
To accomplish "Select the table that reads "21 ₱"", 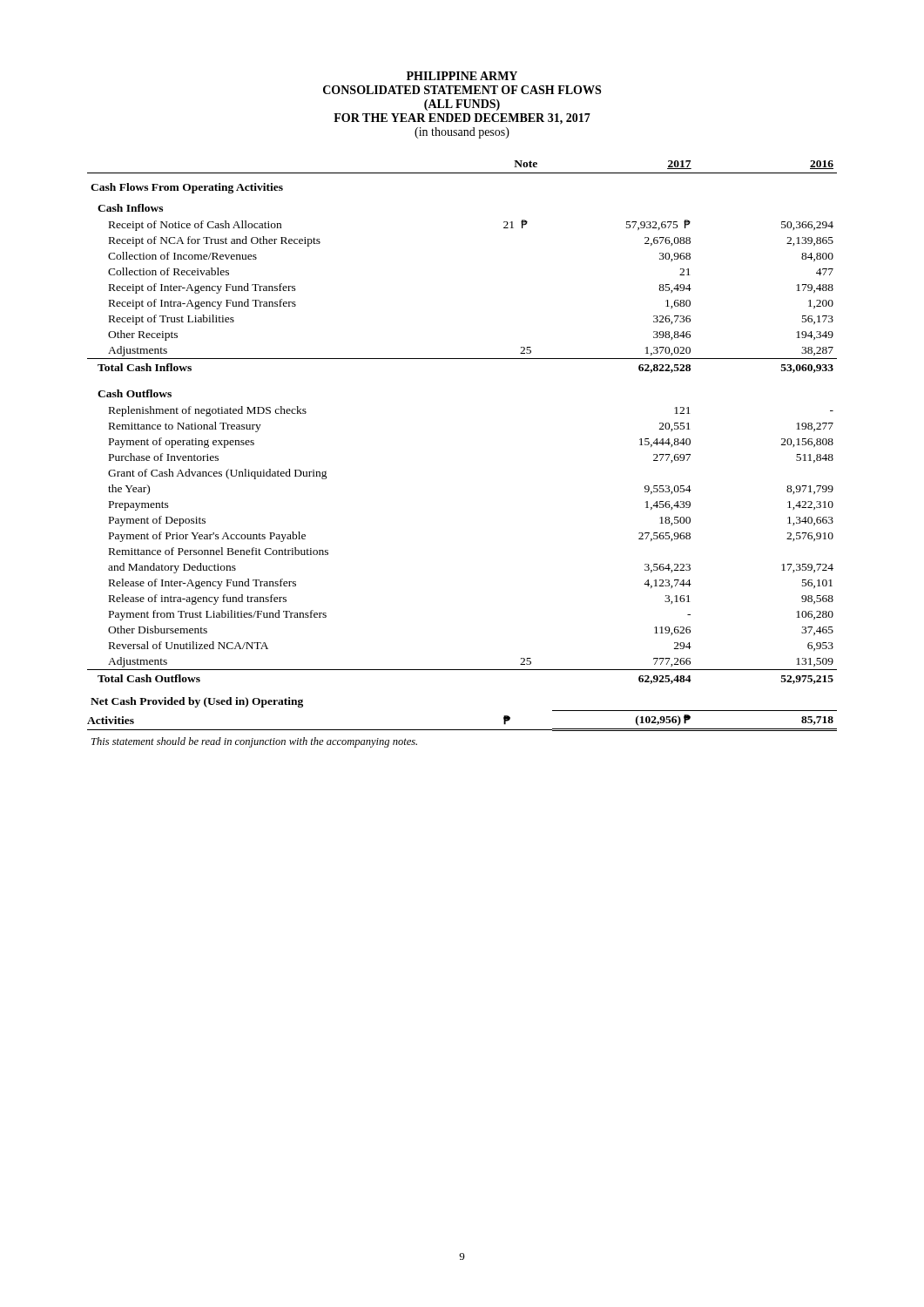I will (462, 452).
